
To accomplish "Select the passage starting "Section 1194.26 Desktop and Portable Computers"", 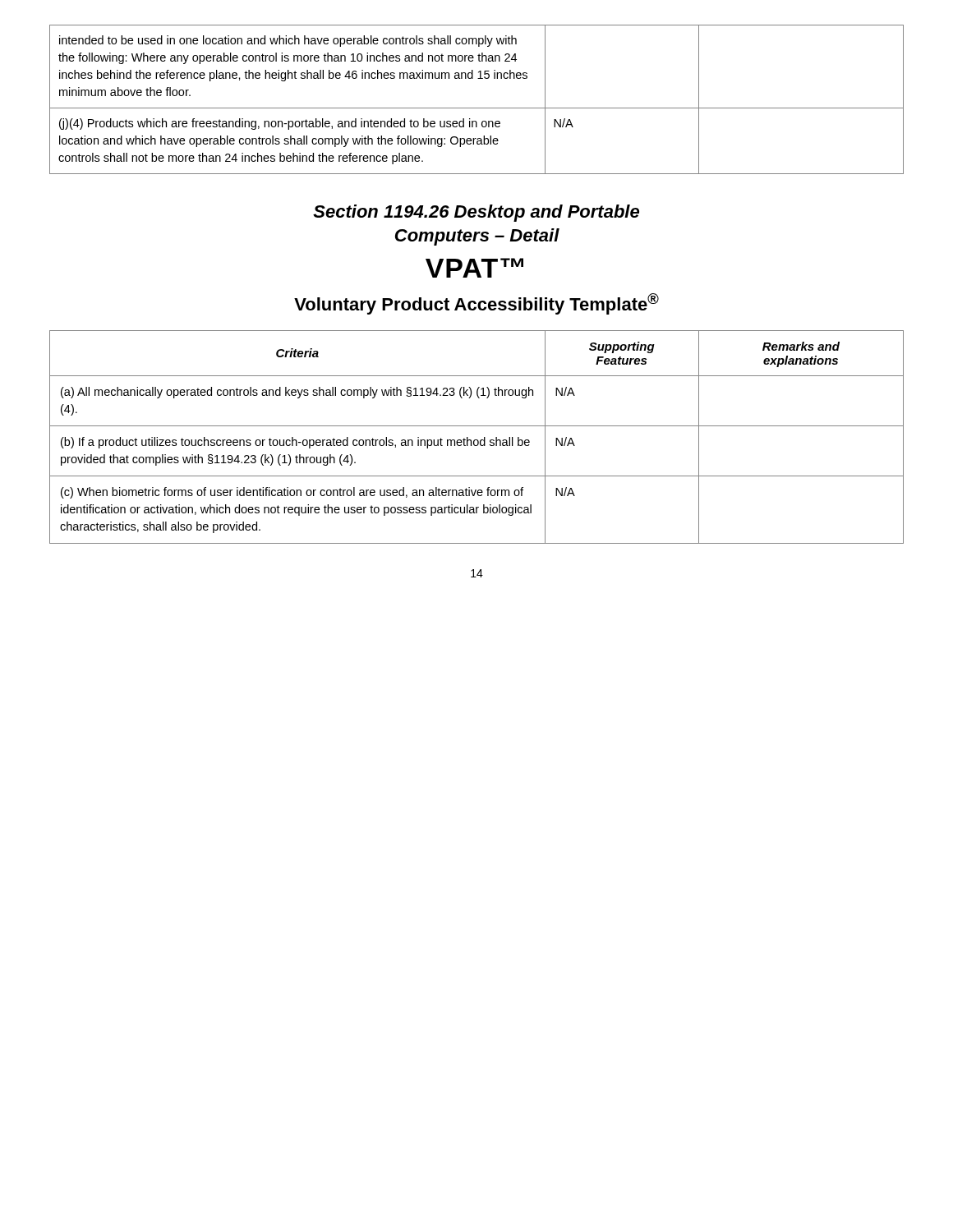I will (x=476, y=223).
